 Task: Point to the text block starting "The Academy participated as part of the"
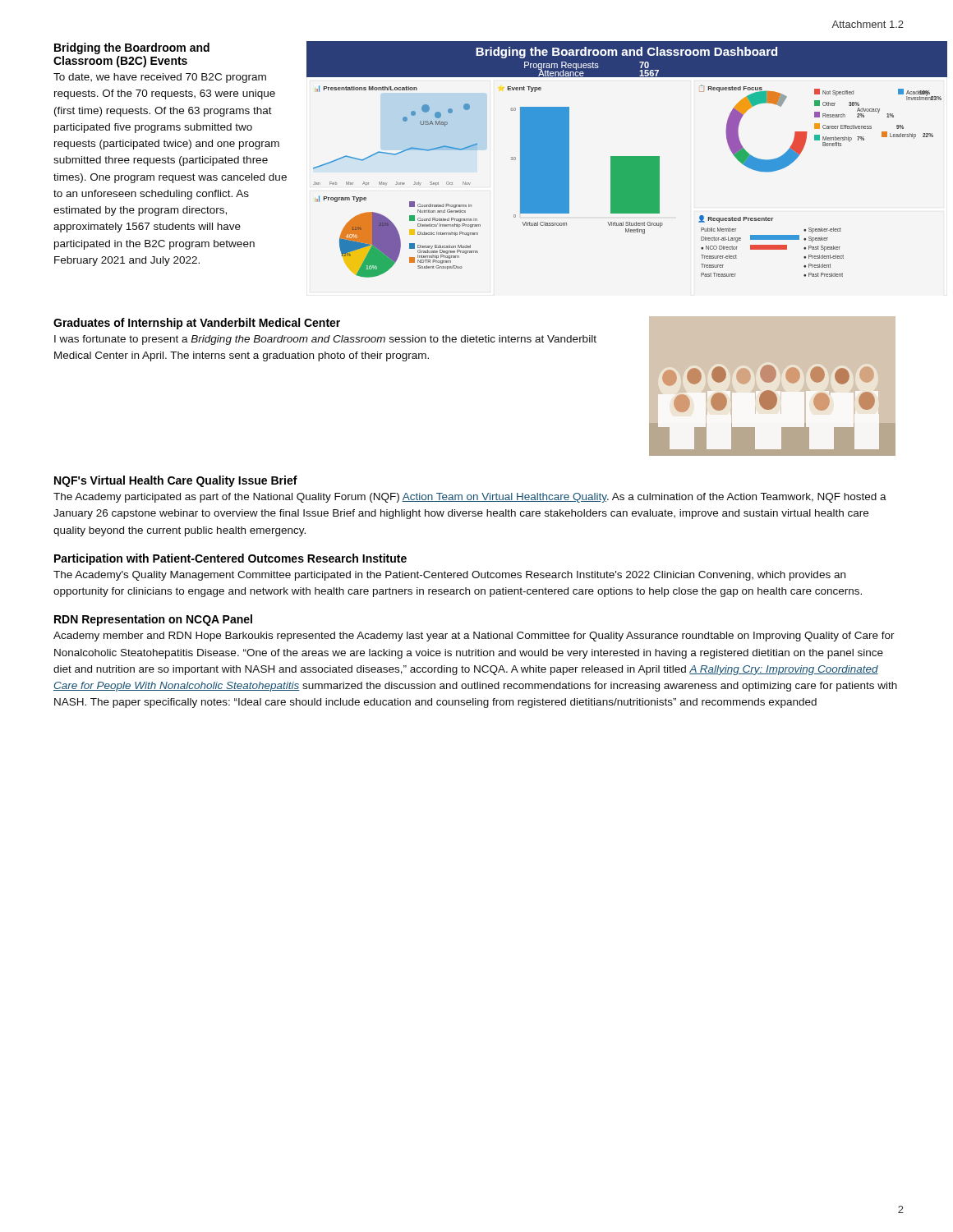click(470, 513)
